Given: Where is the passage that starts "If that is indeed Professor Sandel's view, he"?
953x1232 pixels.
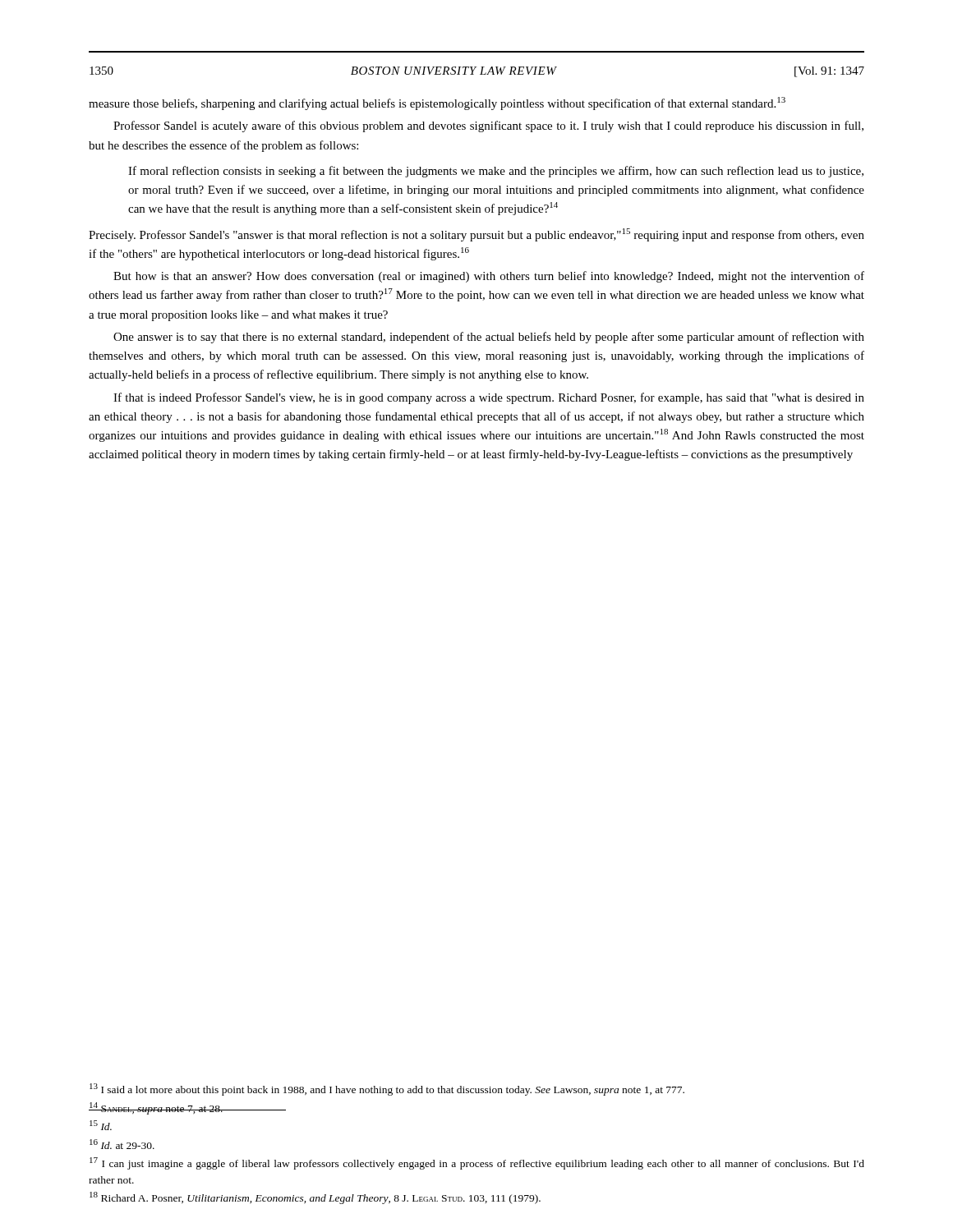Looking at the screenshot, I should click(476, 426).
